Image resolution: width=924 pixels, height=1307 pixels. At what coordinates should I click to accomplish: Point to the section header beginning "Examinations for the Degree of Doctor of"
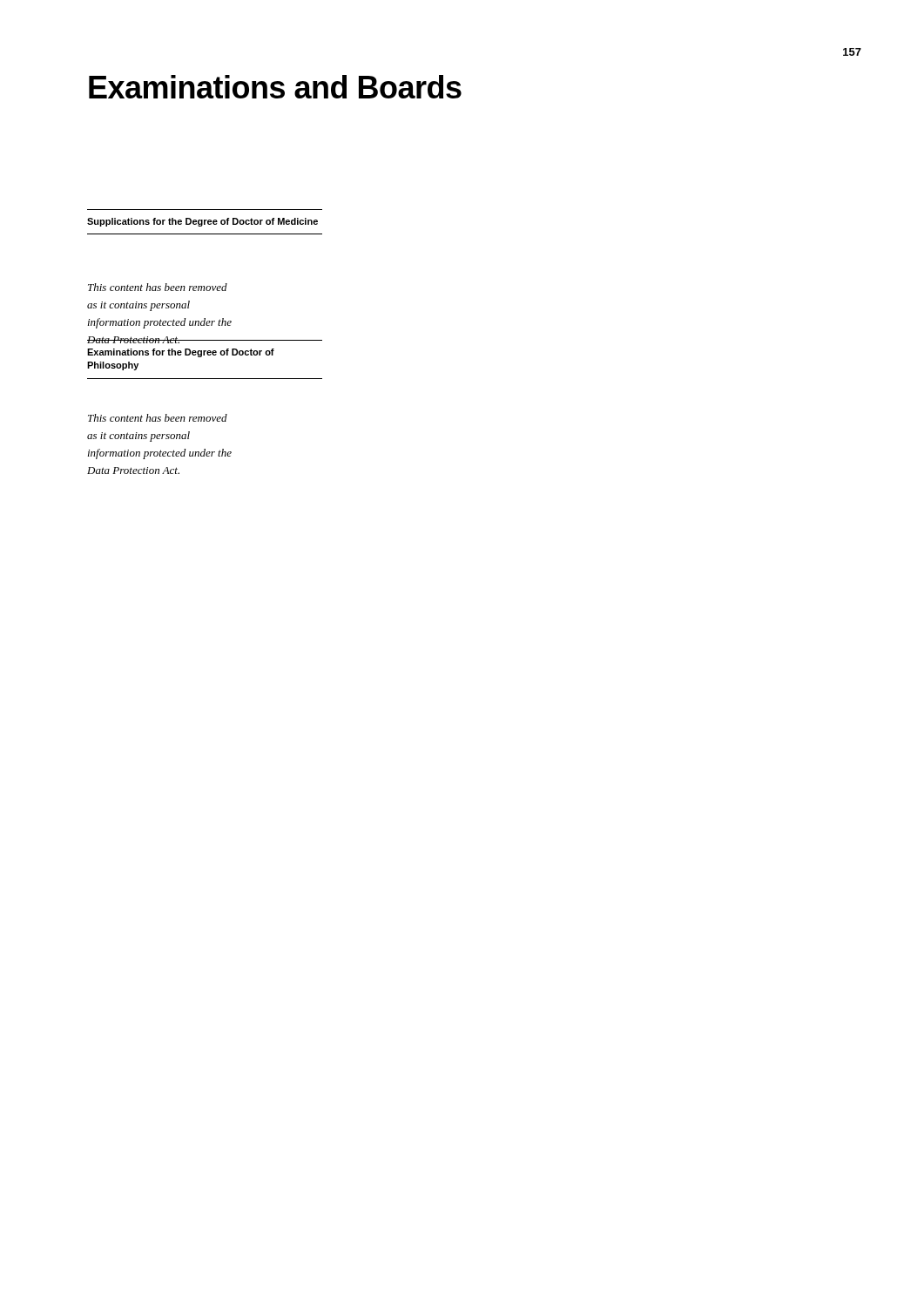pyautogui.click(x=205, y=359)
